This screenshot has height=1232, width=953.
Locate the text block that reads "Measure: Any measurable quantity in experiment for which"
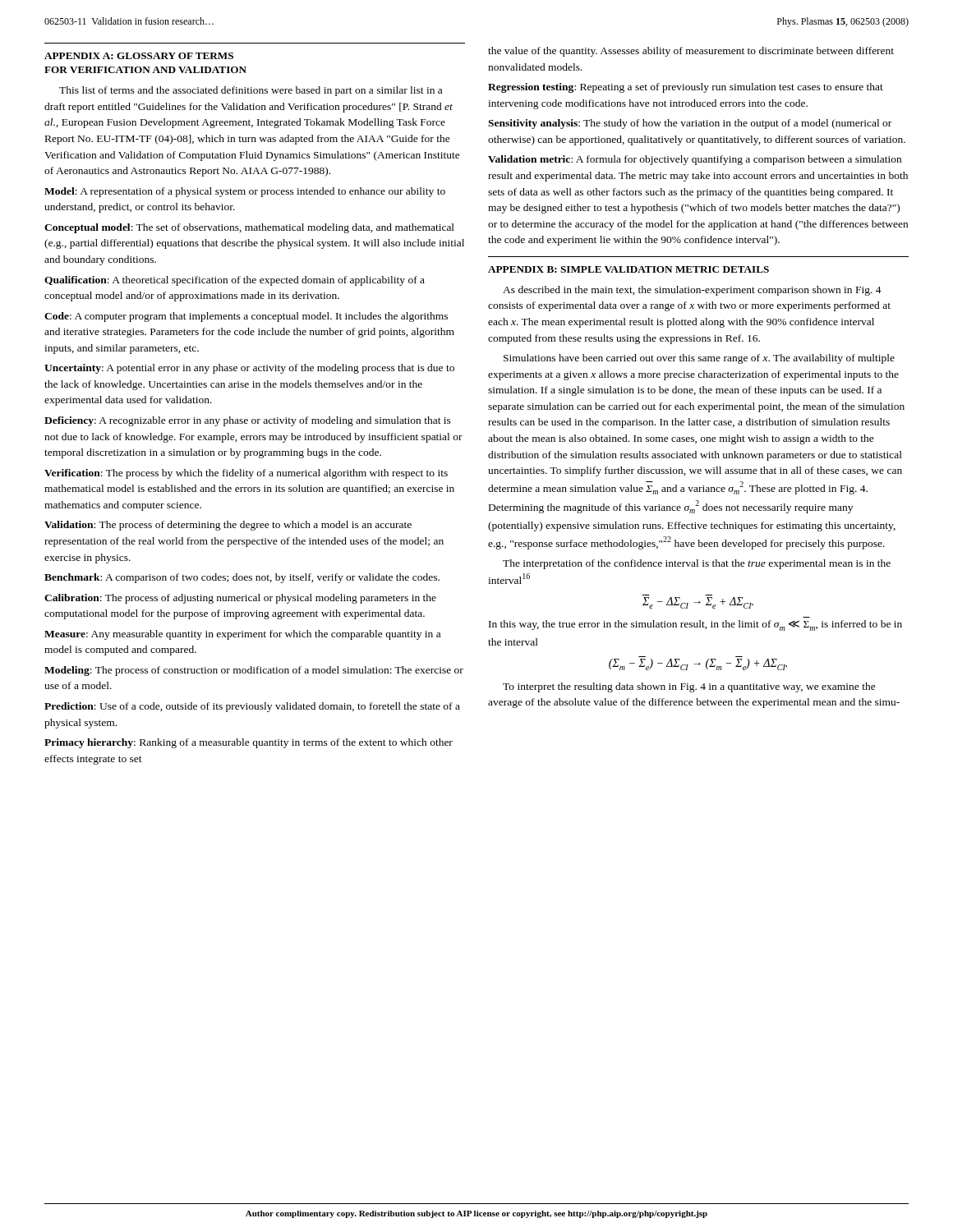243,642
